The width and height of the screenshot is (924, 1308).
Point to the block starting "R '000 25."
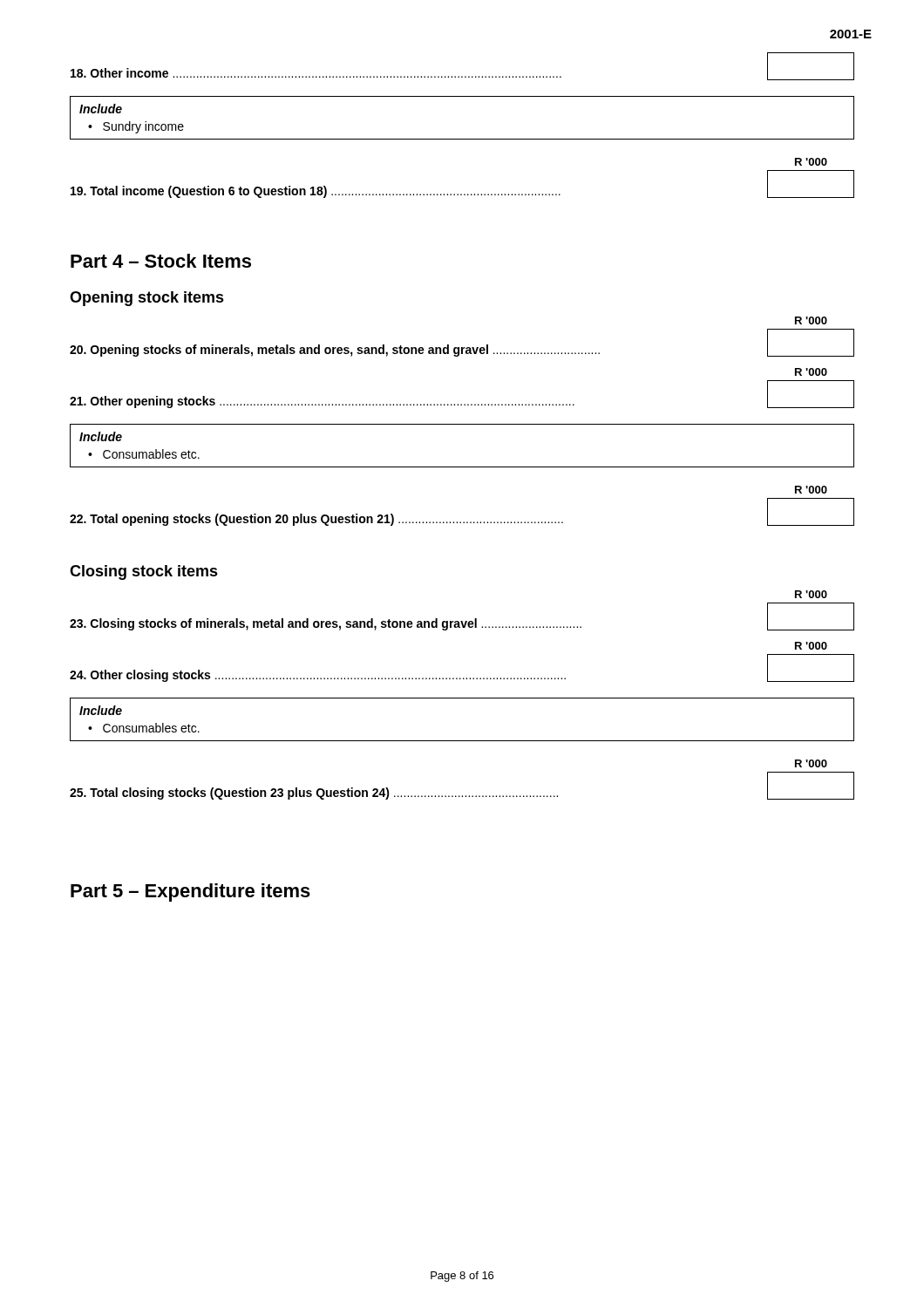[811, 763]
